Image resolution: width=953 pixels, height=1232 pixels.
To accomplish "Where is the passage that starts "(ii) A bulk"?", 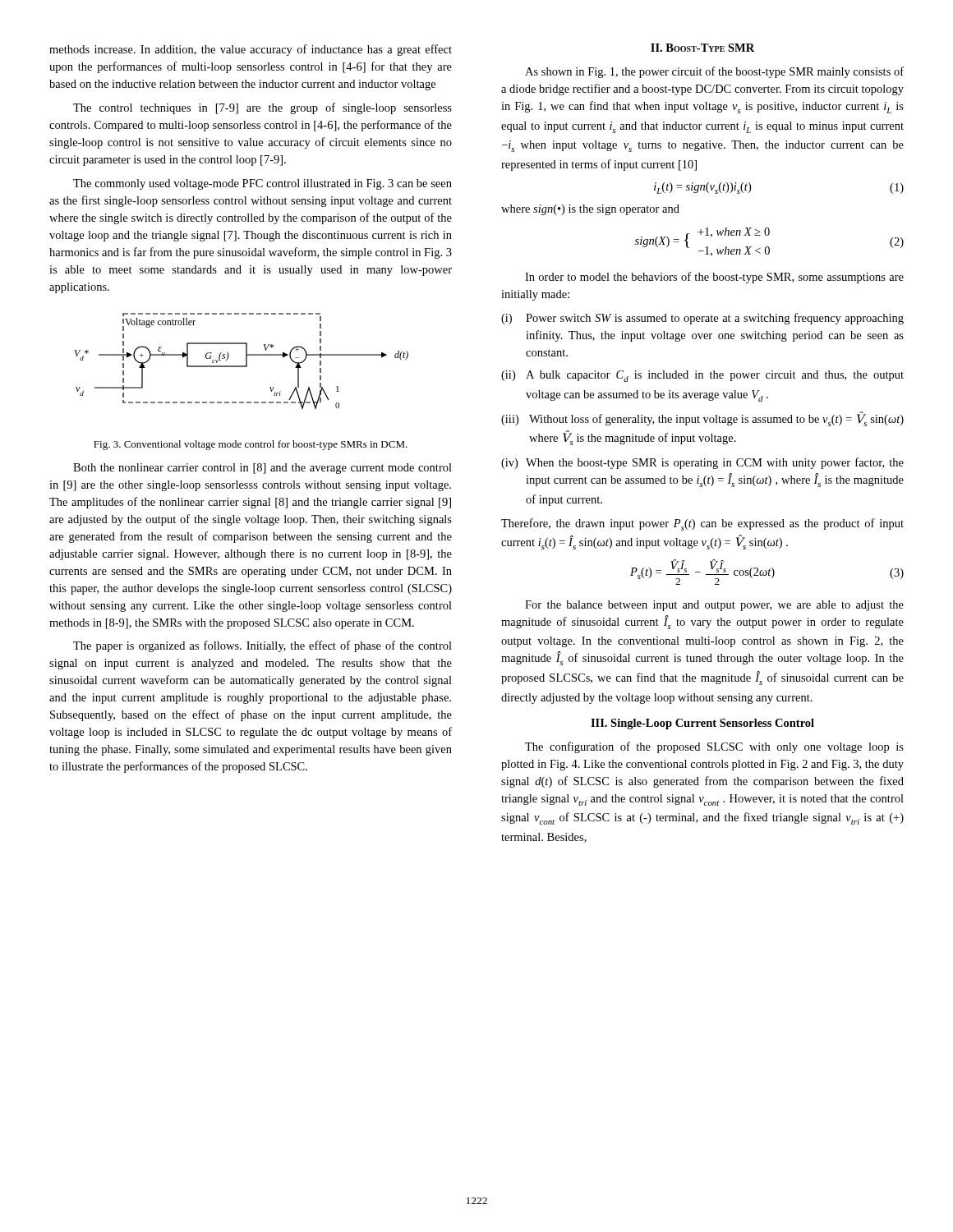I will [702, 386].
